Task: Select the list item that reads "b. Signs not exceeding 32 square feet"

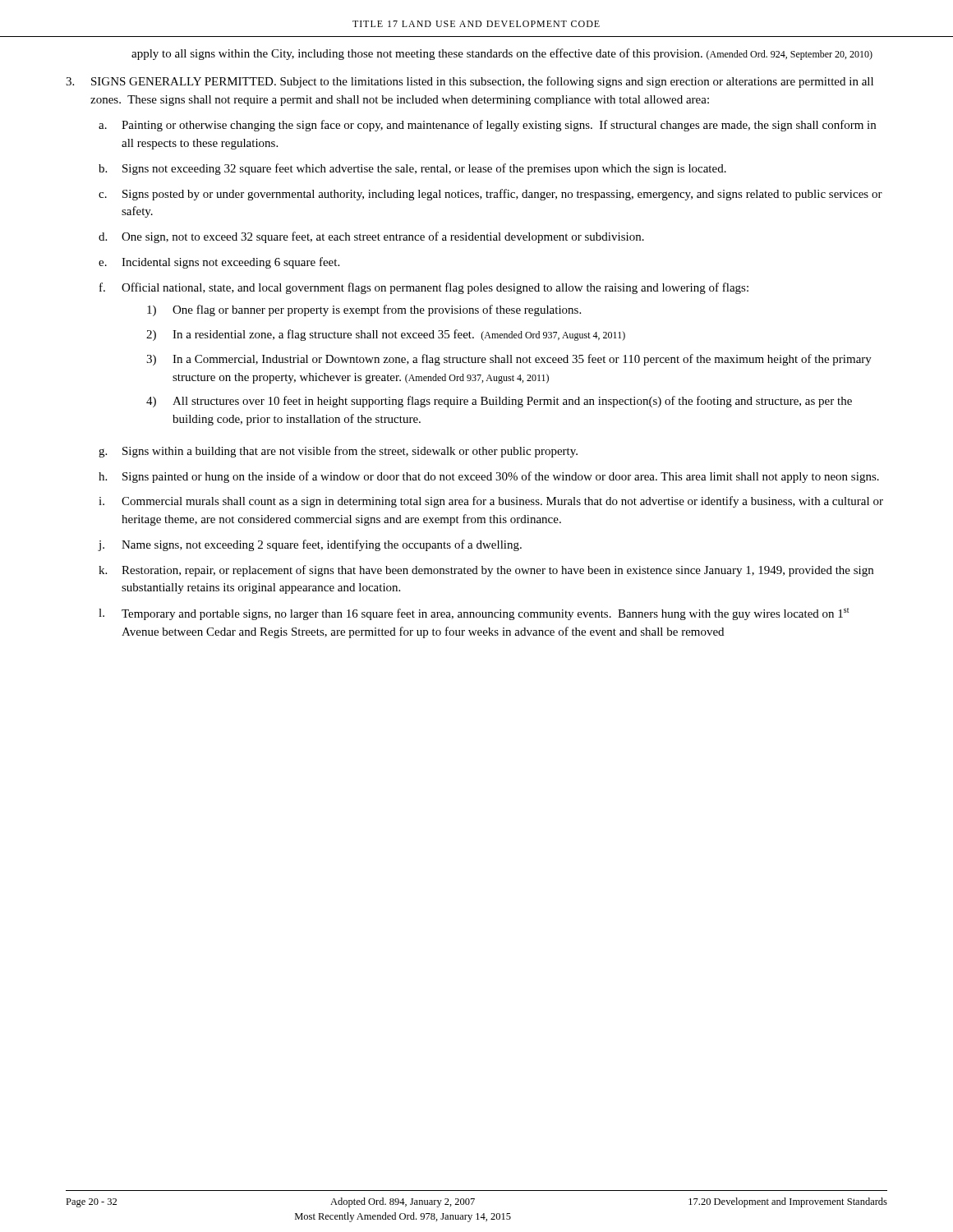Action: coord(493,169)
